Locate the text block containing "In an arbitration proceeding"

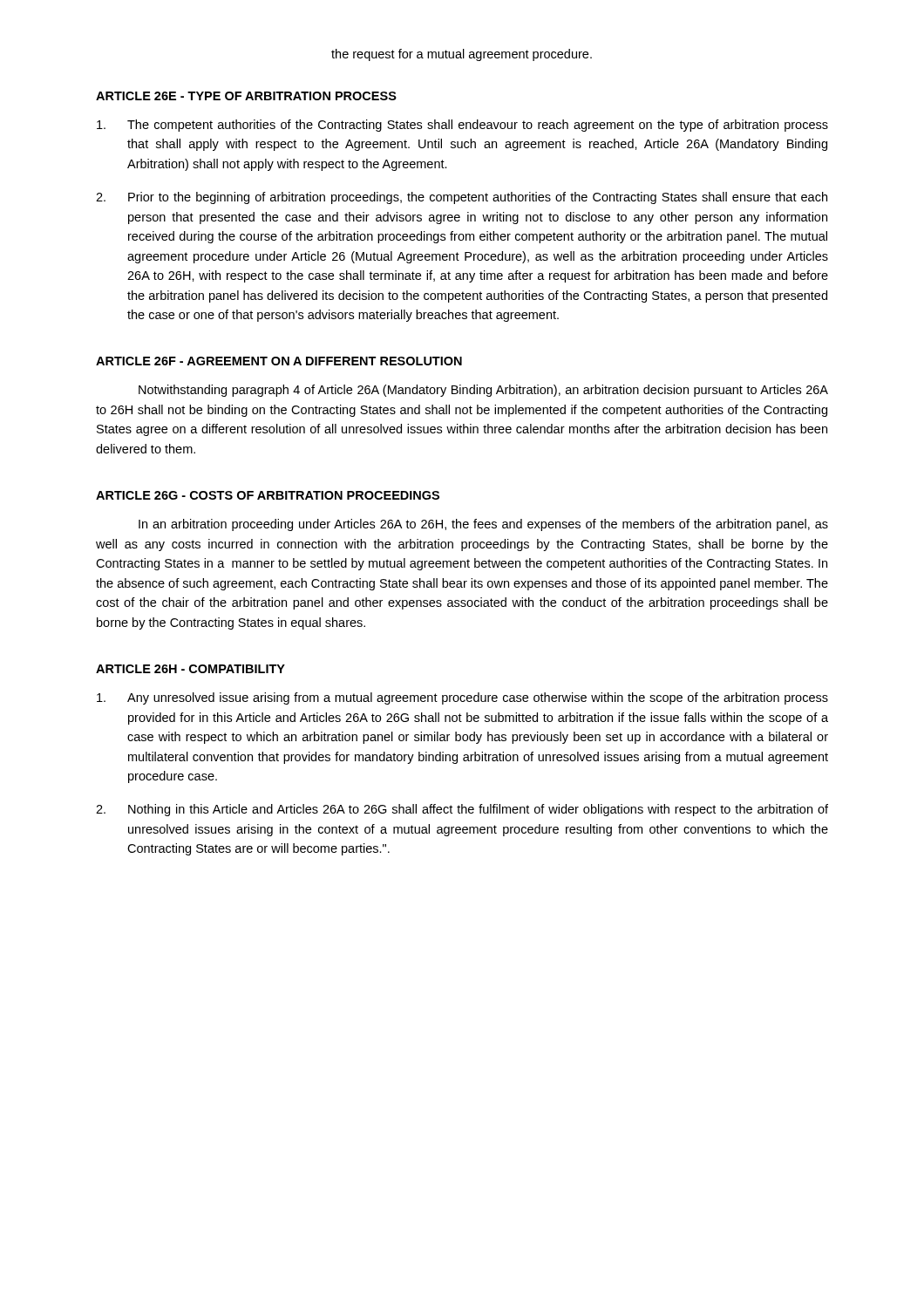[x=462, y=573]
